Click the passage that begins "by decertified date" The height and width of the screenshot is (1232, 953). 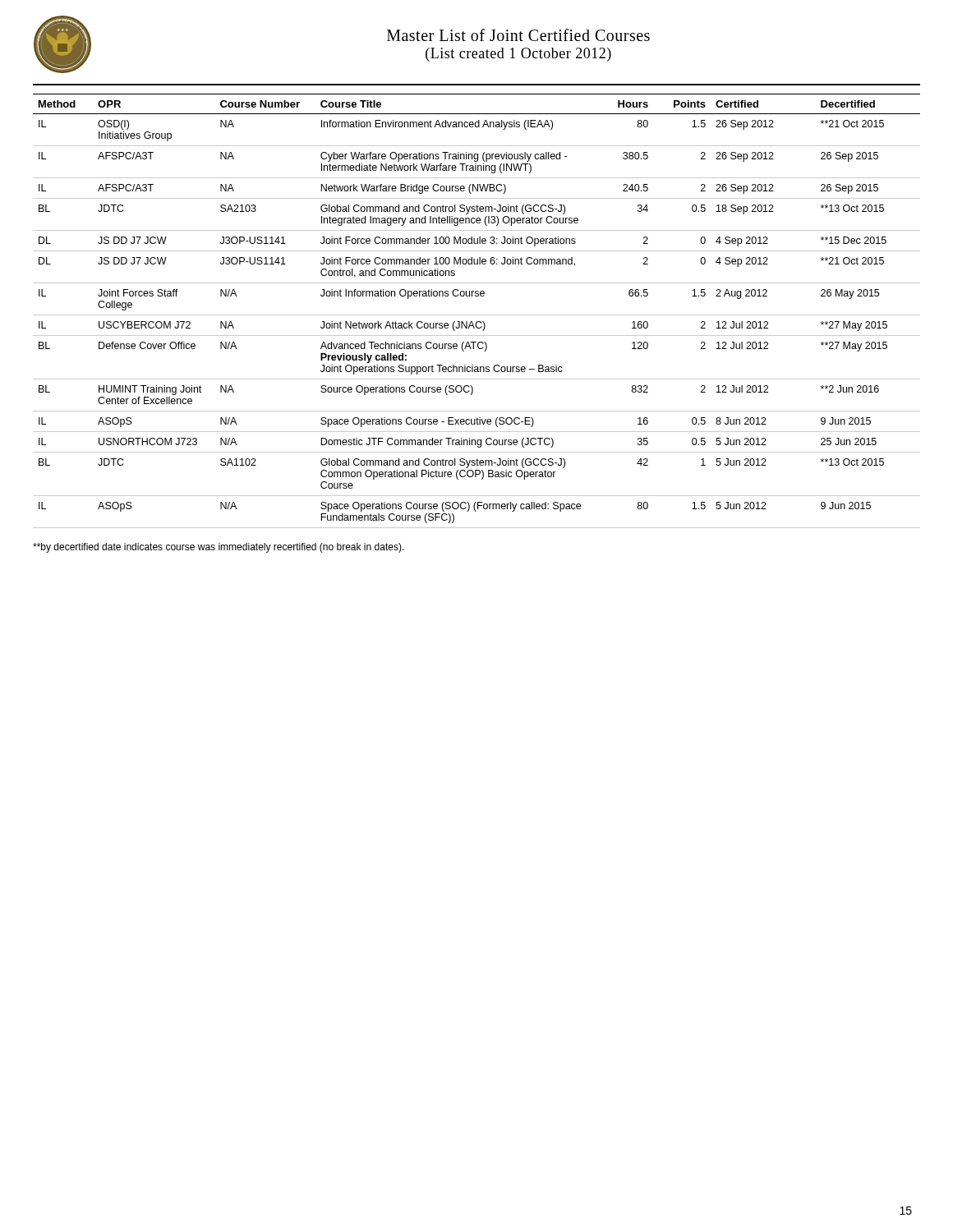(x=219, y=547)
